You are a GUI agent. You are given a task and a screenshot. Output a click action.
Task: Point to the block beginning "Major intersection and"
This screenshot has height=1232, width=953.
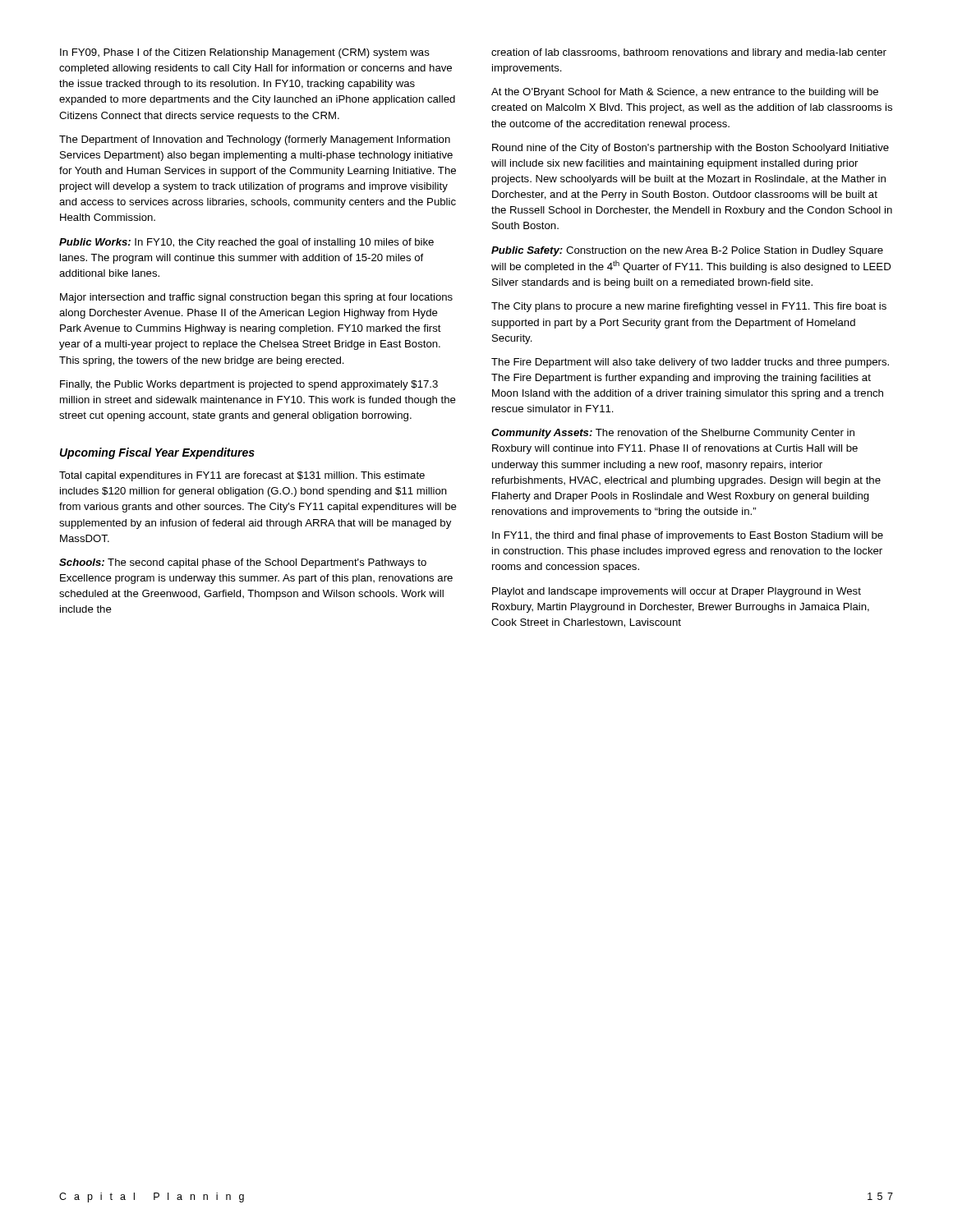[260, 328]
